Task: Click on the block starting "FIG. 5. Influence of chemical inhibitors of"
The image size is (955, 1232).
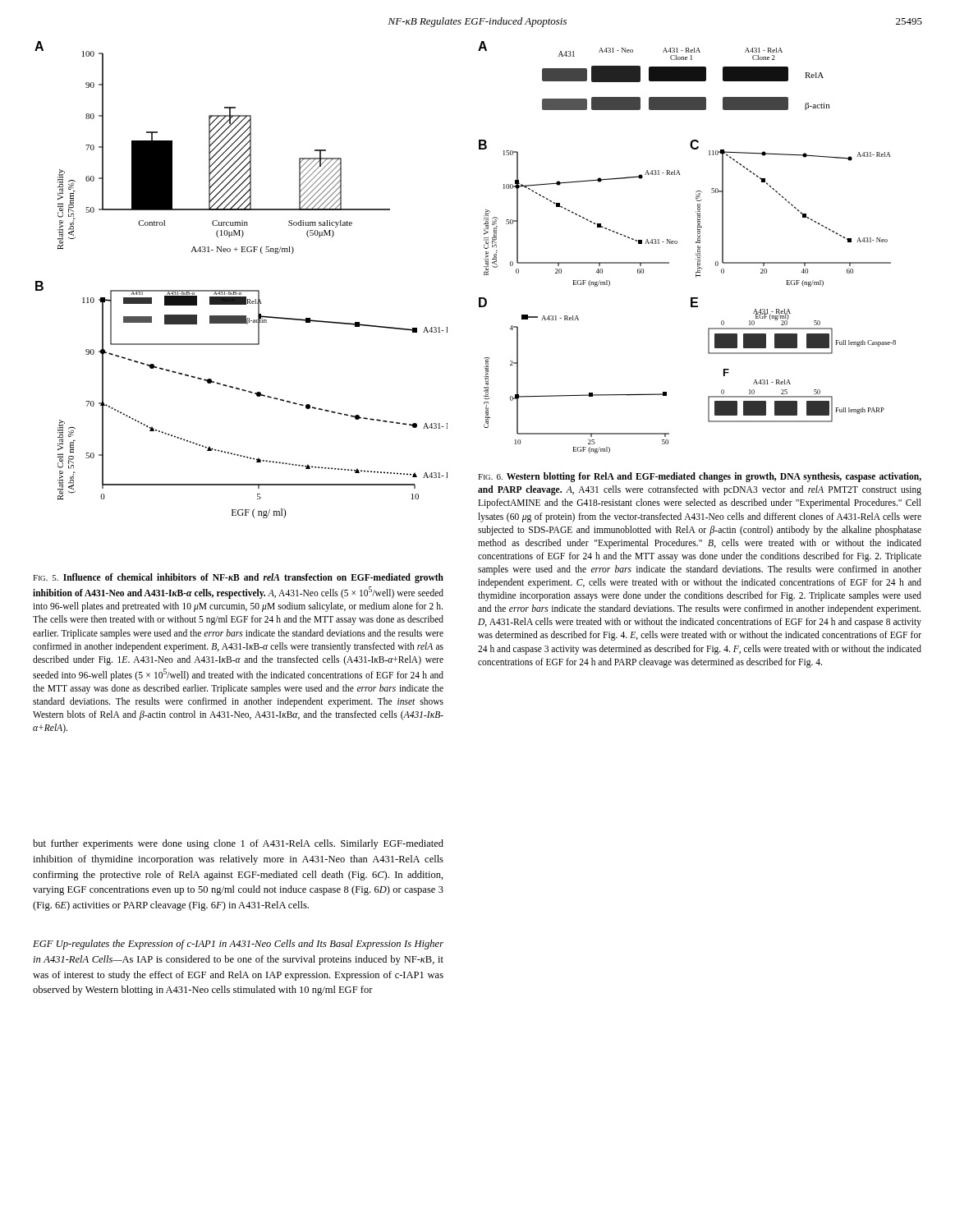Action: click(238, 653)
